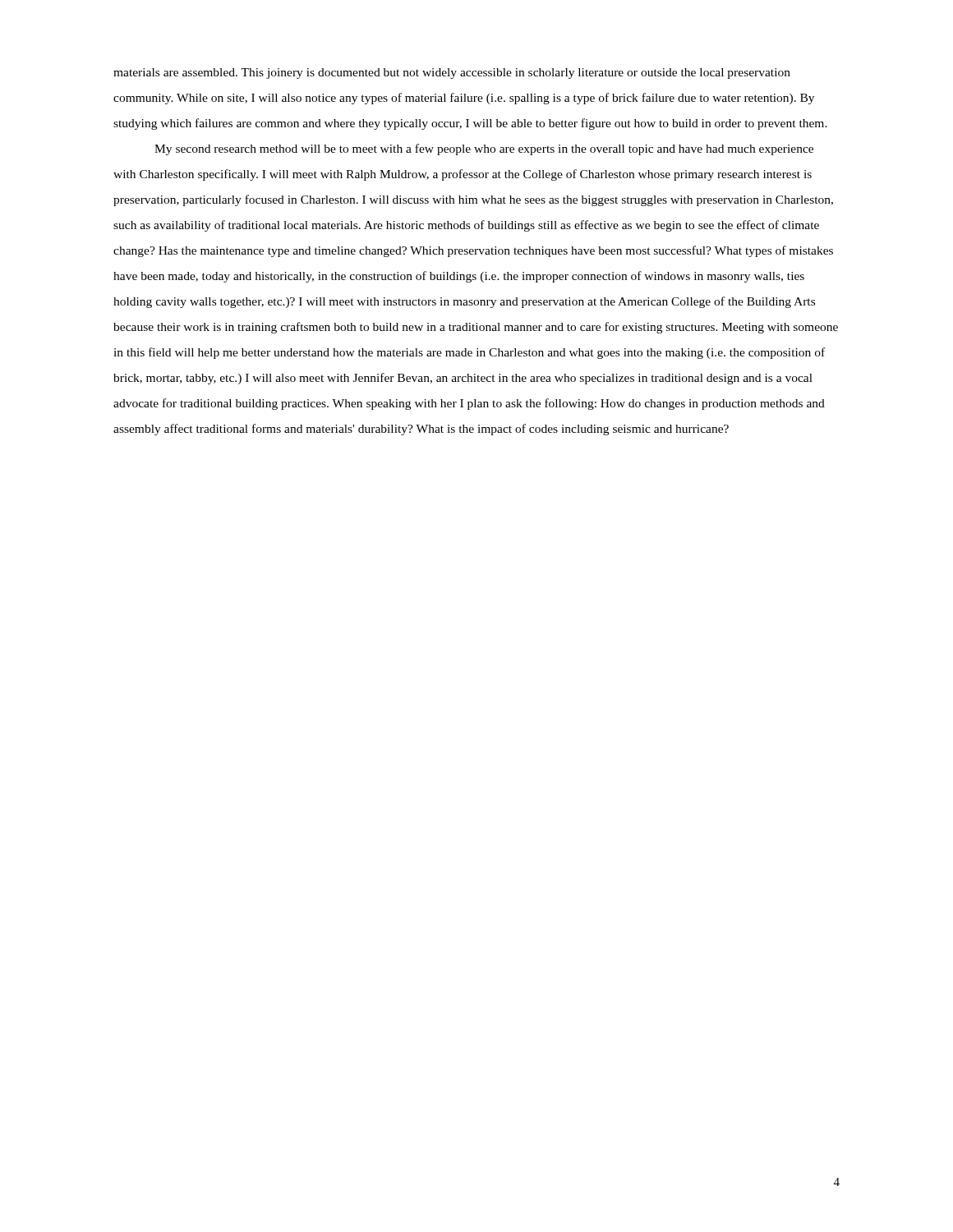Point to the passage starting "materials are assembled."
The width and height of the screenshot is (953, 1232).
click(476, 97)
